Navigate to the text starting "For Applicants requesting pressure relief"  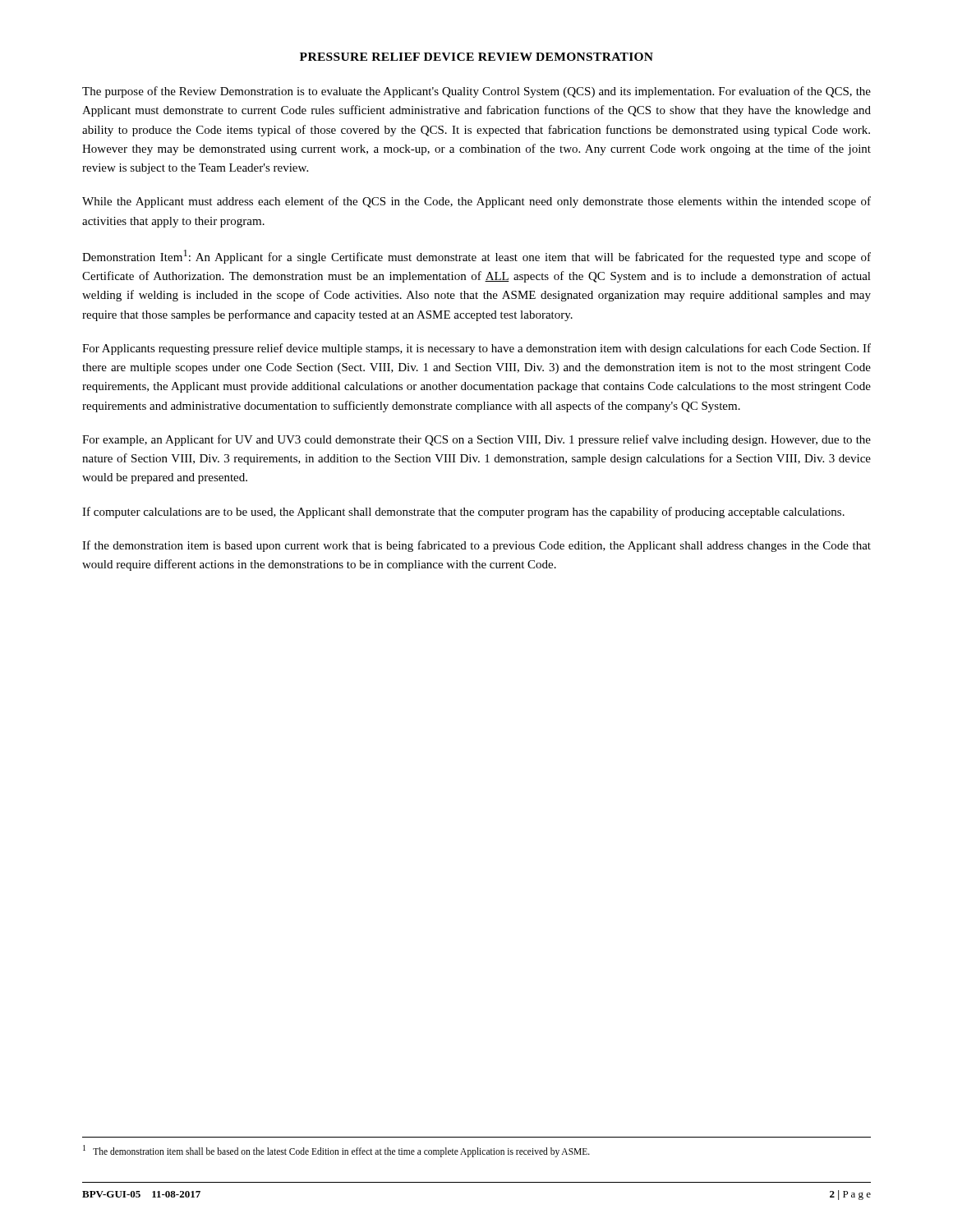click(x=476, y=377)
